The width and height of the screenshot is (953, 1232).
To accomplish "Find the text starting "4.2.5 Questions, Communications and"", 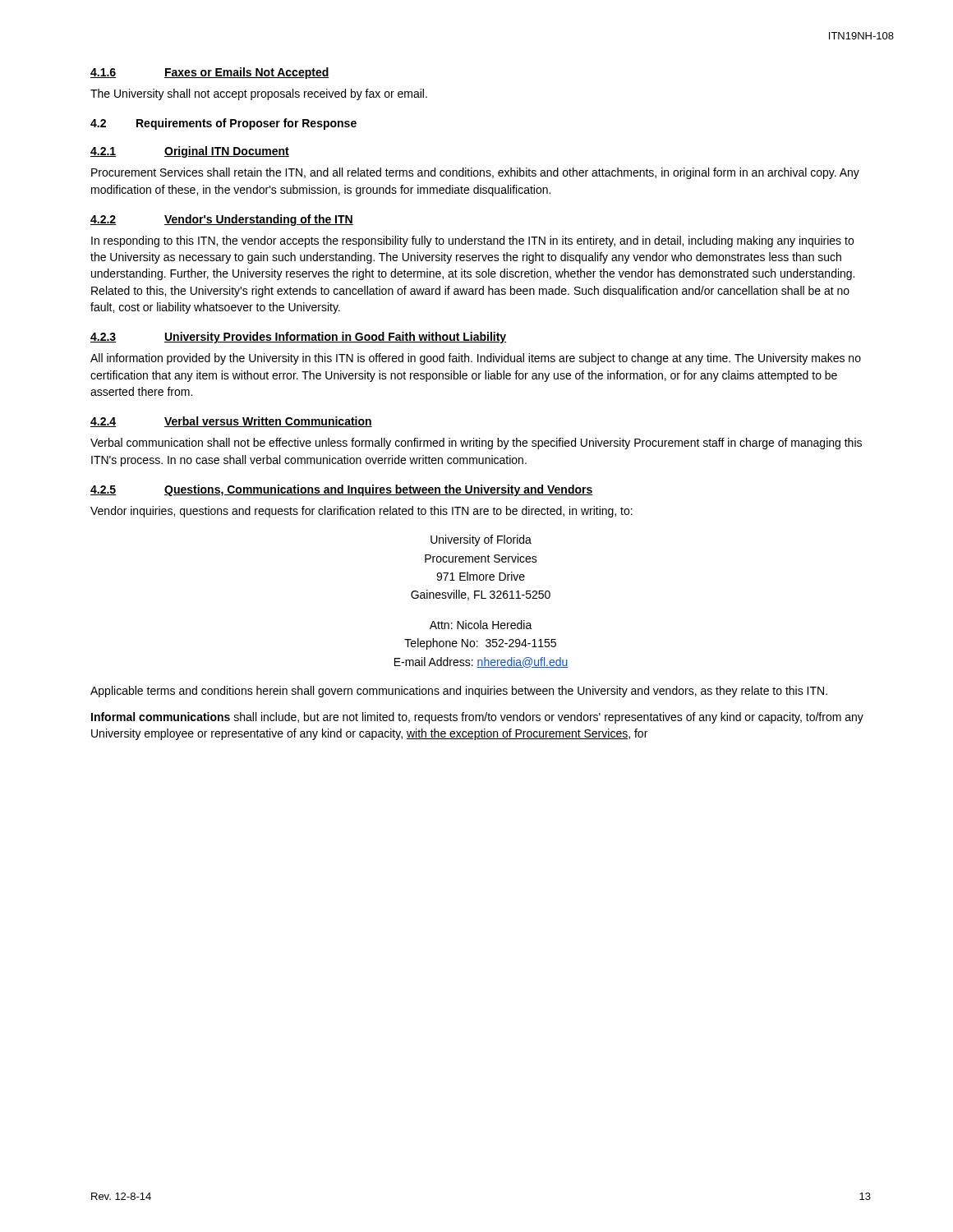I will tap(341, 489).
